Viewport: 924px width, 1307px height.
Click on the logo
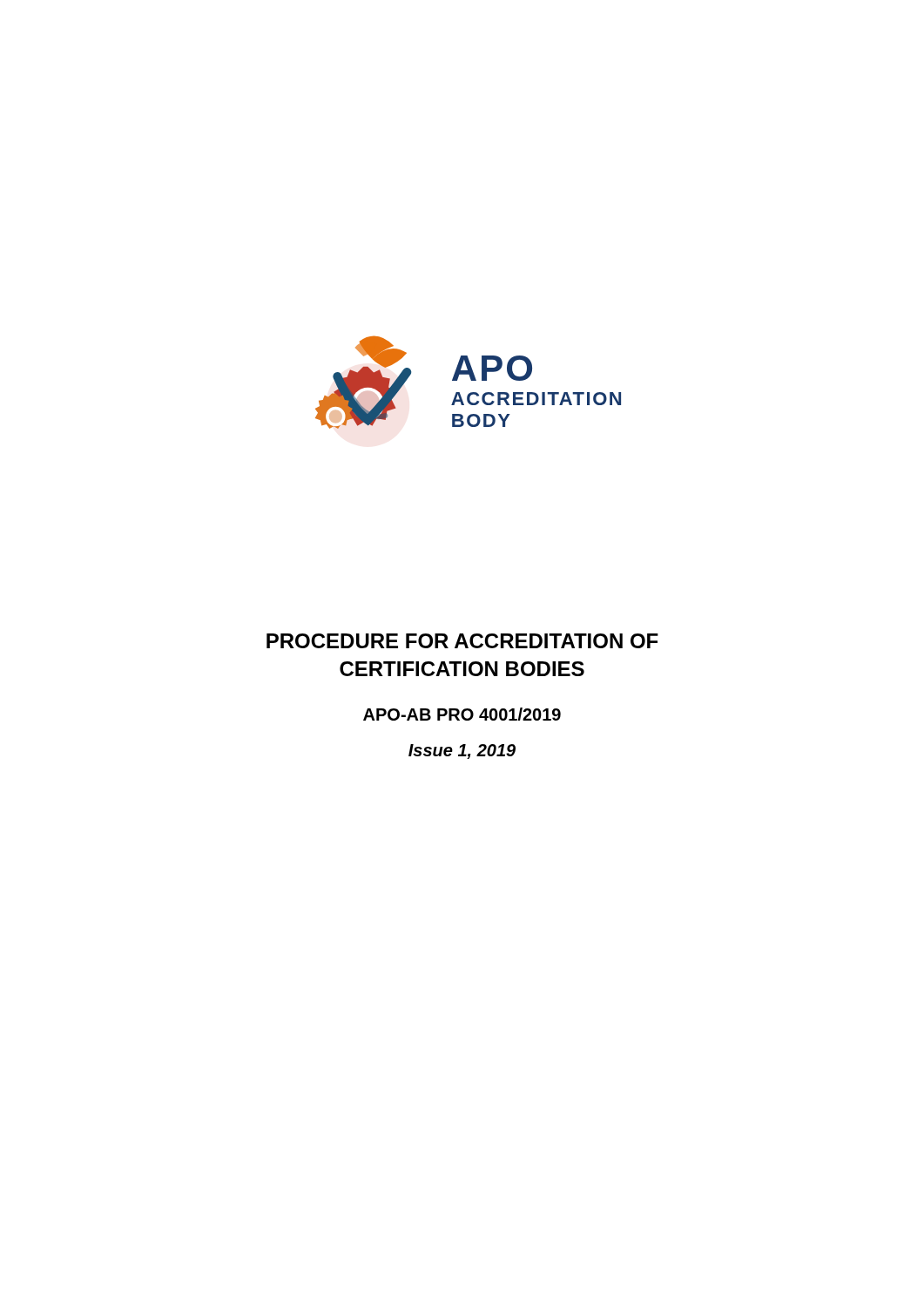coord(462,390)
